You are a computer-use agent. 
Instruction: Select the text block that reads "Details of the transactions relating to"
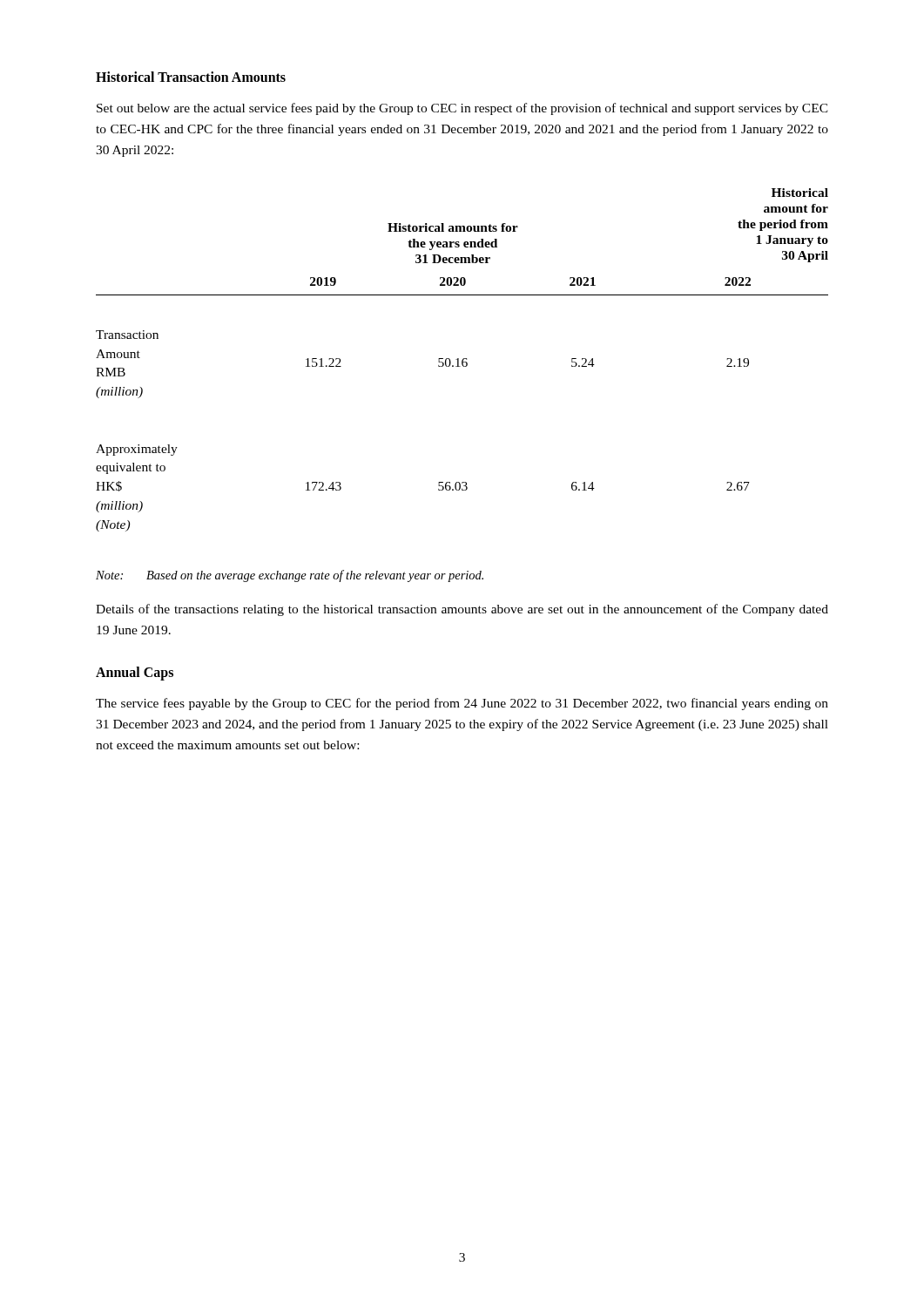(x=462, y=619)
